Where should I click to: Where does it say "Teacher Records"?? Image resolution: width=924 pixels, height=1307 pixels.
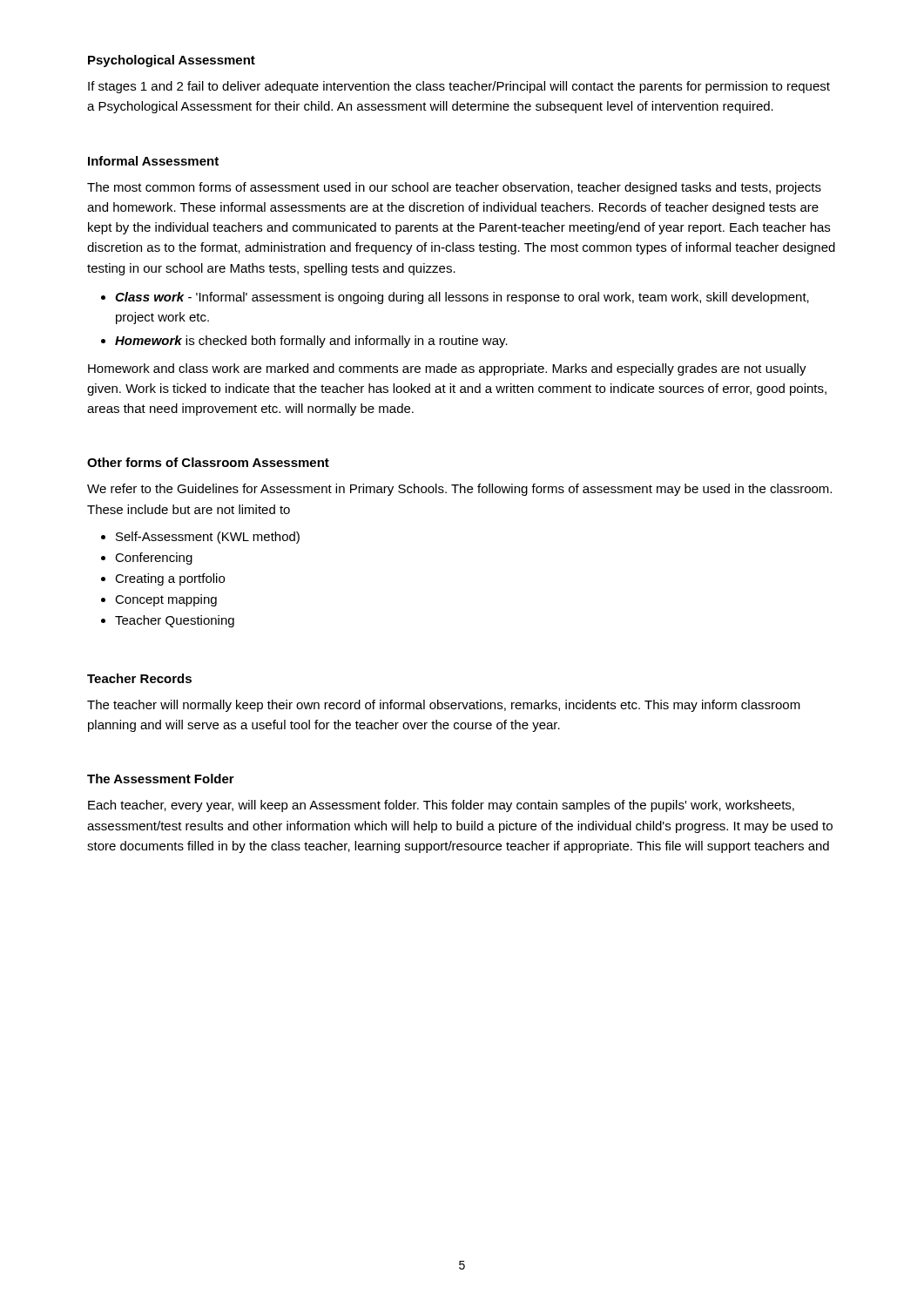[x=140, y=678]
